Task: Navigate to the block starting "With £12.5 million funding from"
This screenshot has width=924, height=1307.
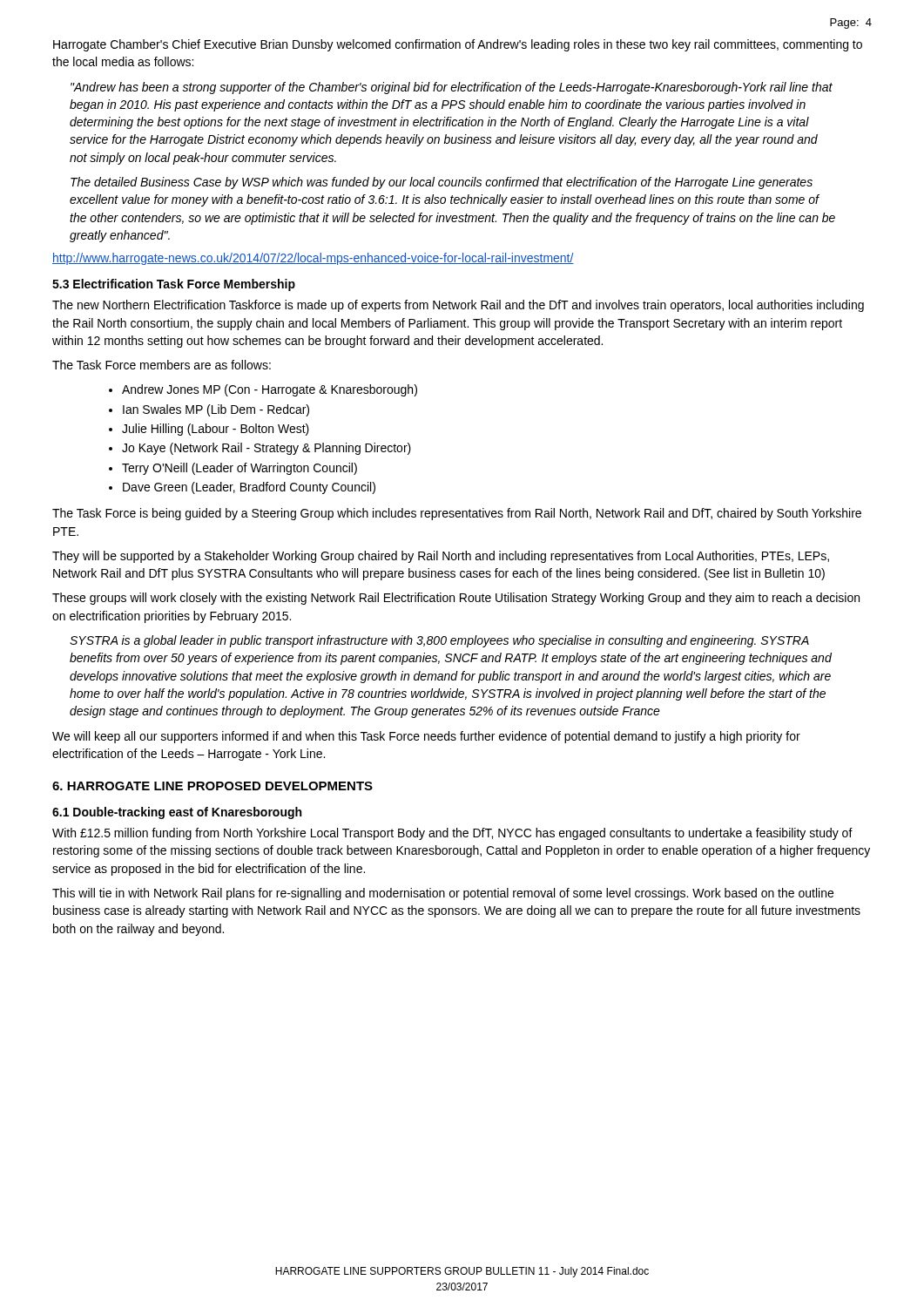Action: pyautogui.click(x=462, y=851)
